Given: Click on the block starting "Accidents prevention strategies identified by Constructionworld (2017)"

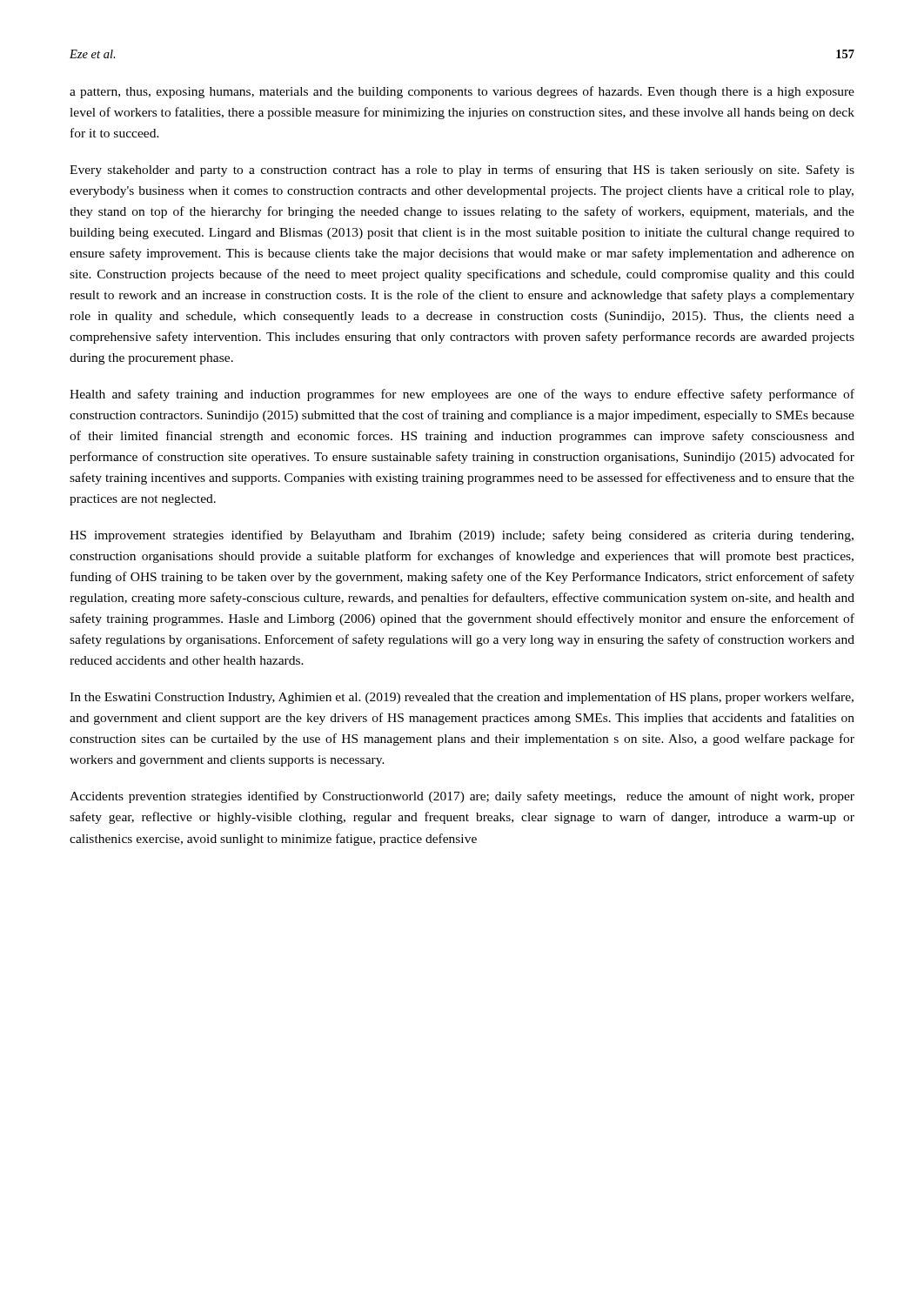Looking at the screenshot, I should coord(462,817).
